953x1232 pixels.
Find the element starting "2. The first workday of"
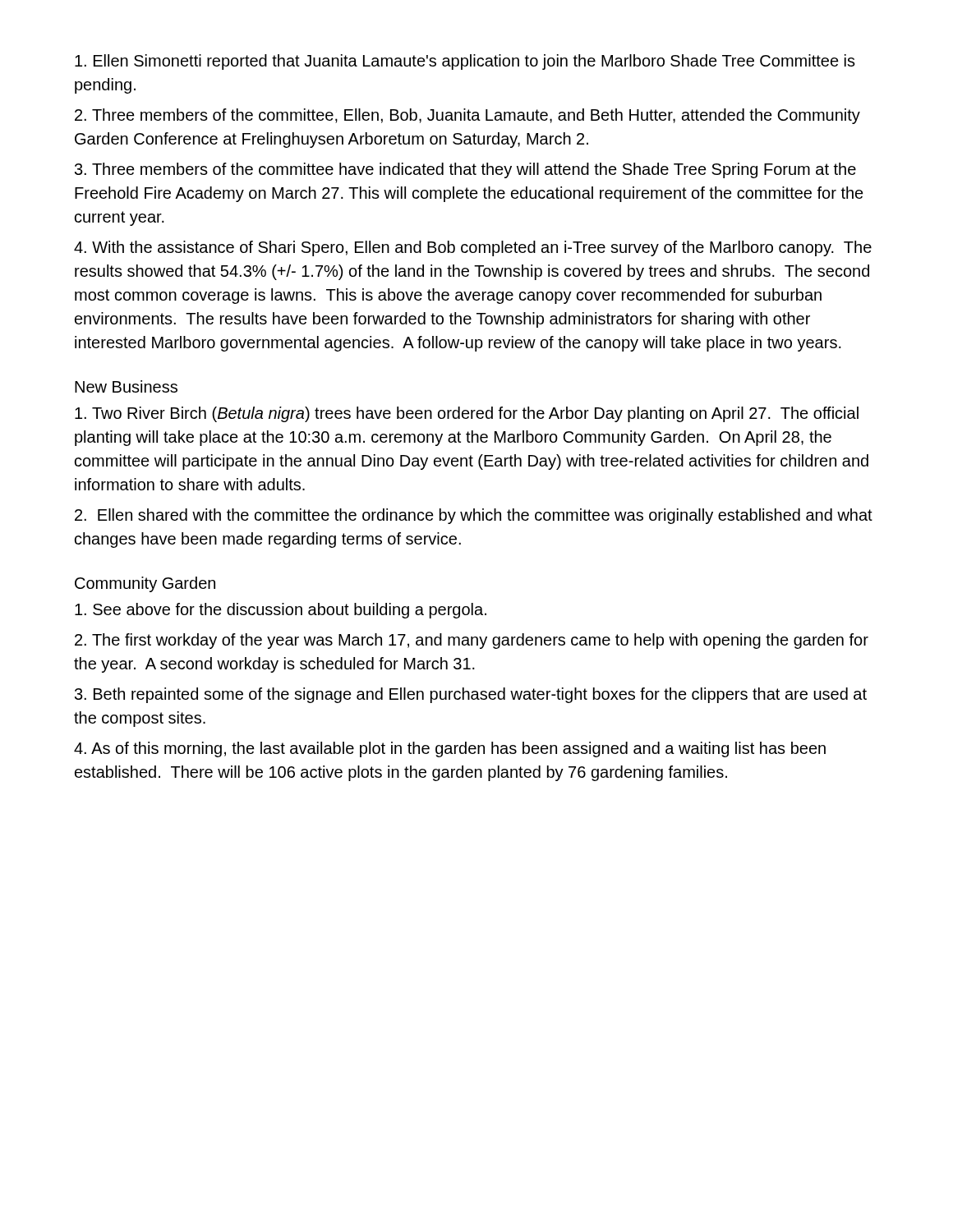tap(471, 652)
